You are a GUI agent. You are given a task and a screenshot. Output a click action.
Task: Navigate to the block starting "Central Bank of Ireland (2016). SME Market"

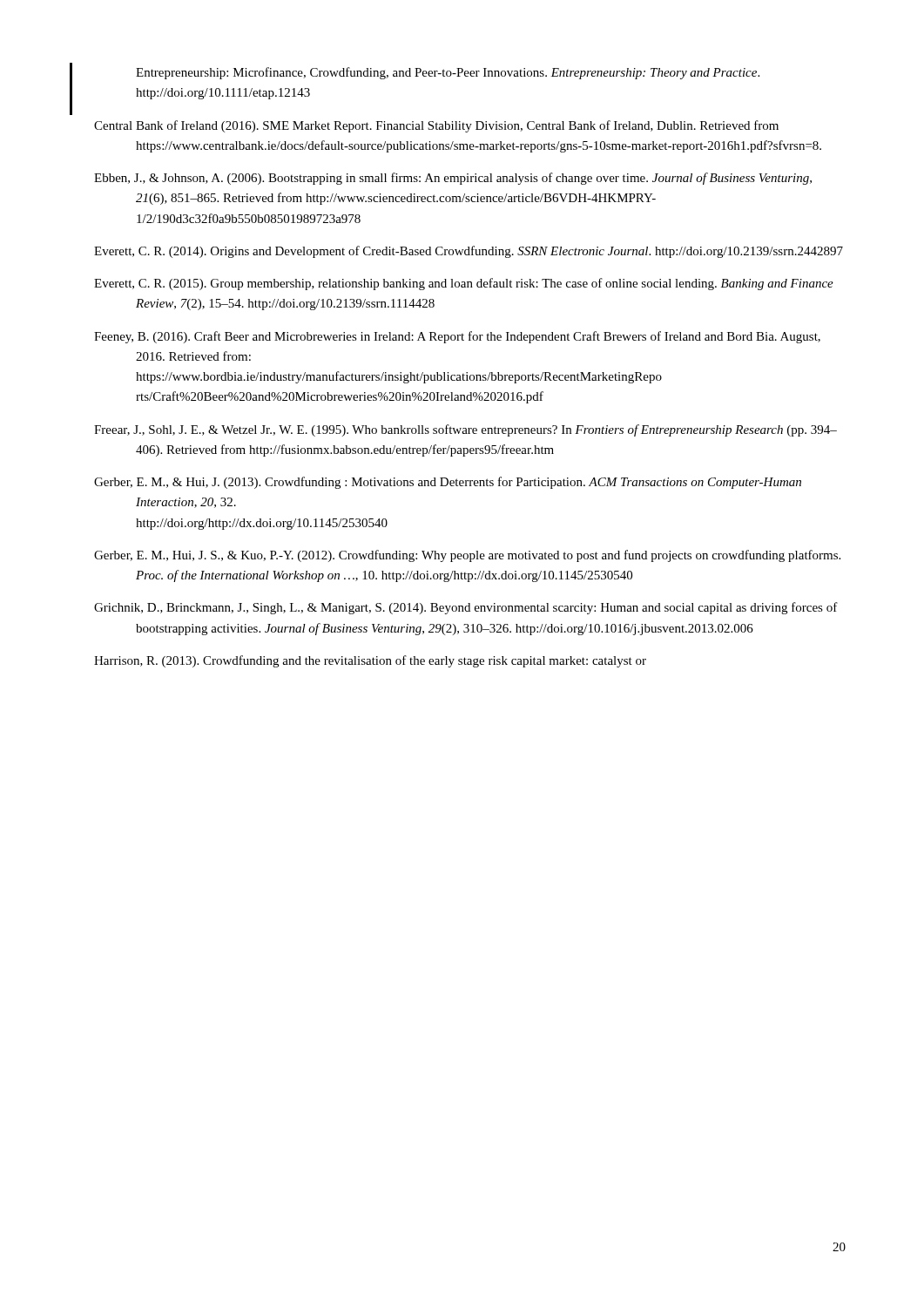[x=470, y=136]
